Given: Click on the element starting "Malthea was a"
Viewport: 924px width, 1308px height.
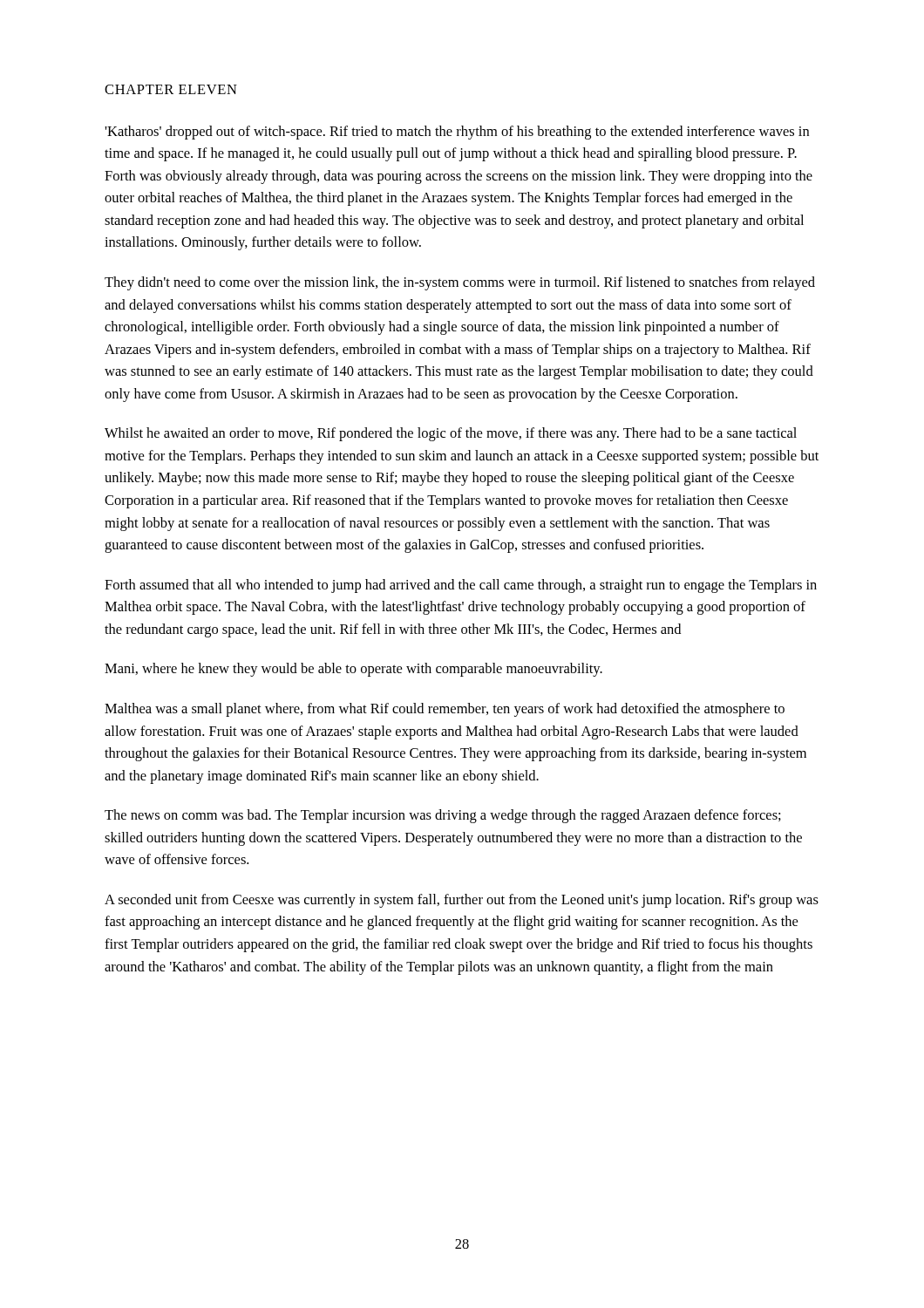Looking at the screenshot, I should (x=456, y=742).
